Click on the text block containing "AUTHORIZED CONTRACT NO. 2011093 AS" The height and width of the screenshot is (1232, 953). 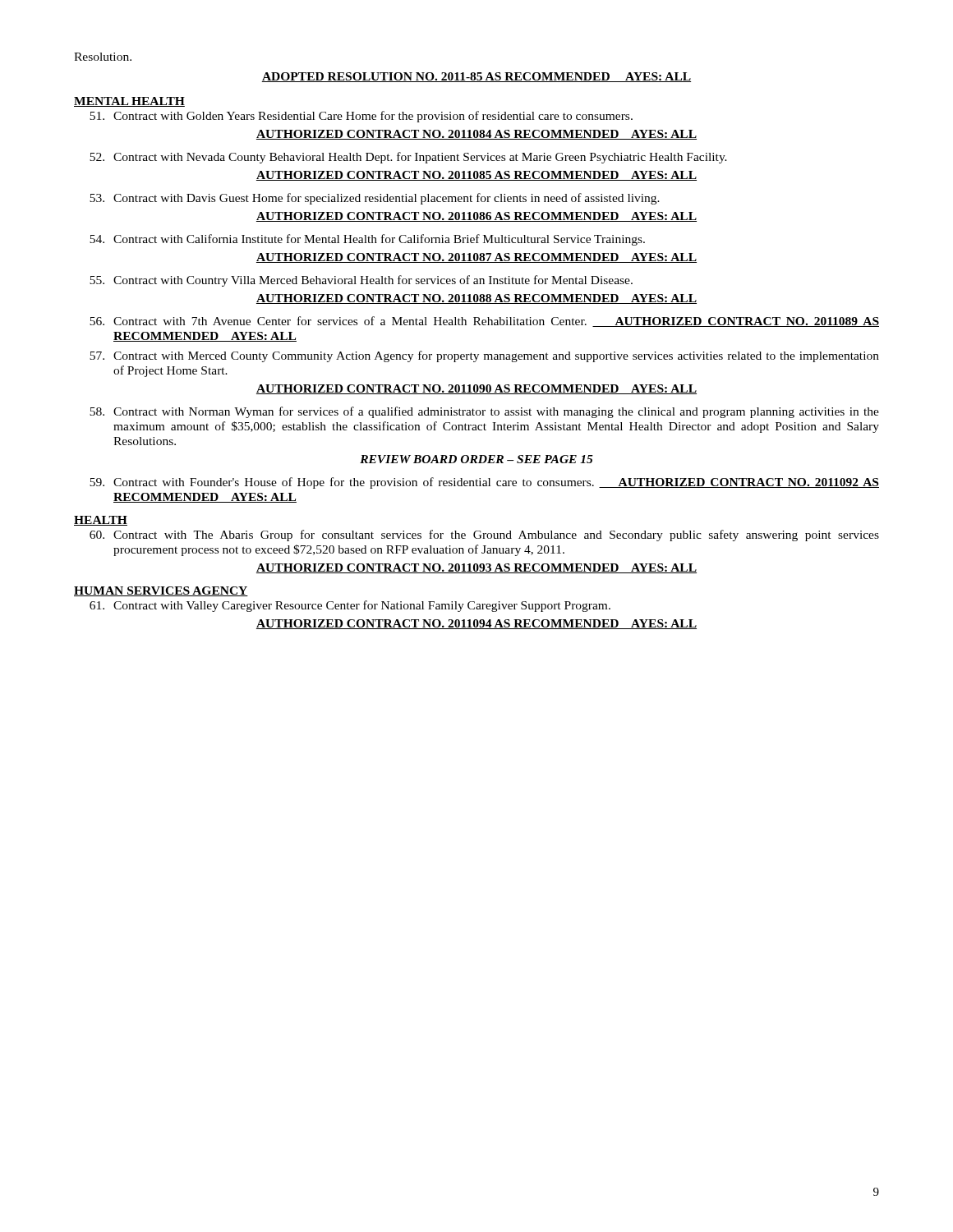click(x=476, y=567)
